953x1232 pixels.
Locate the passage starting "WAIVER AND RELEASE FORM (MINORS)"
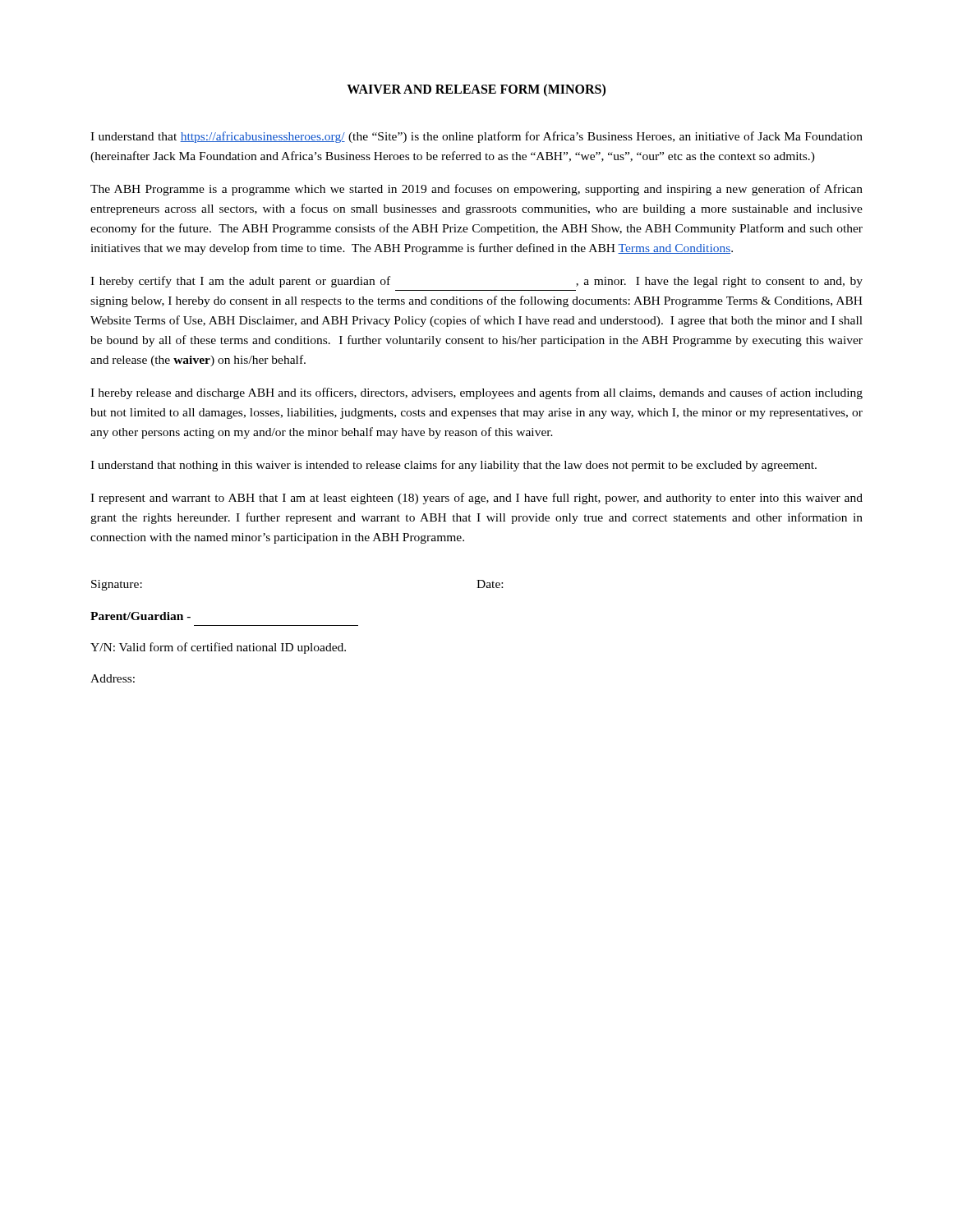[476, 89]
